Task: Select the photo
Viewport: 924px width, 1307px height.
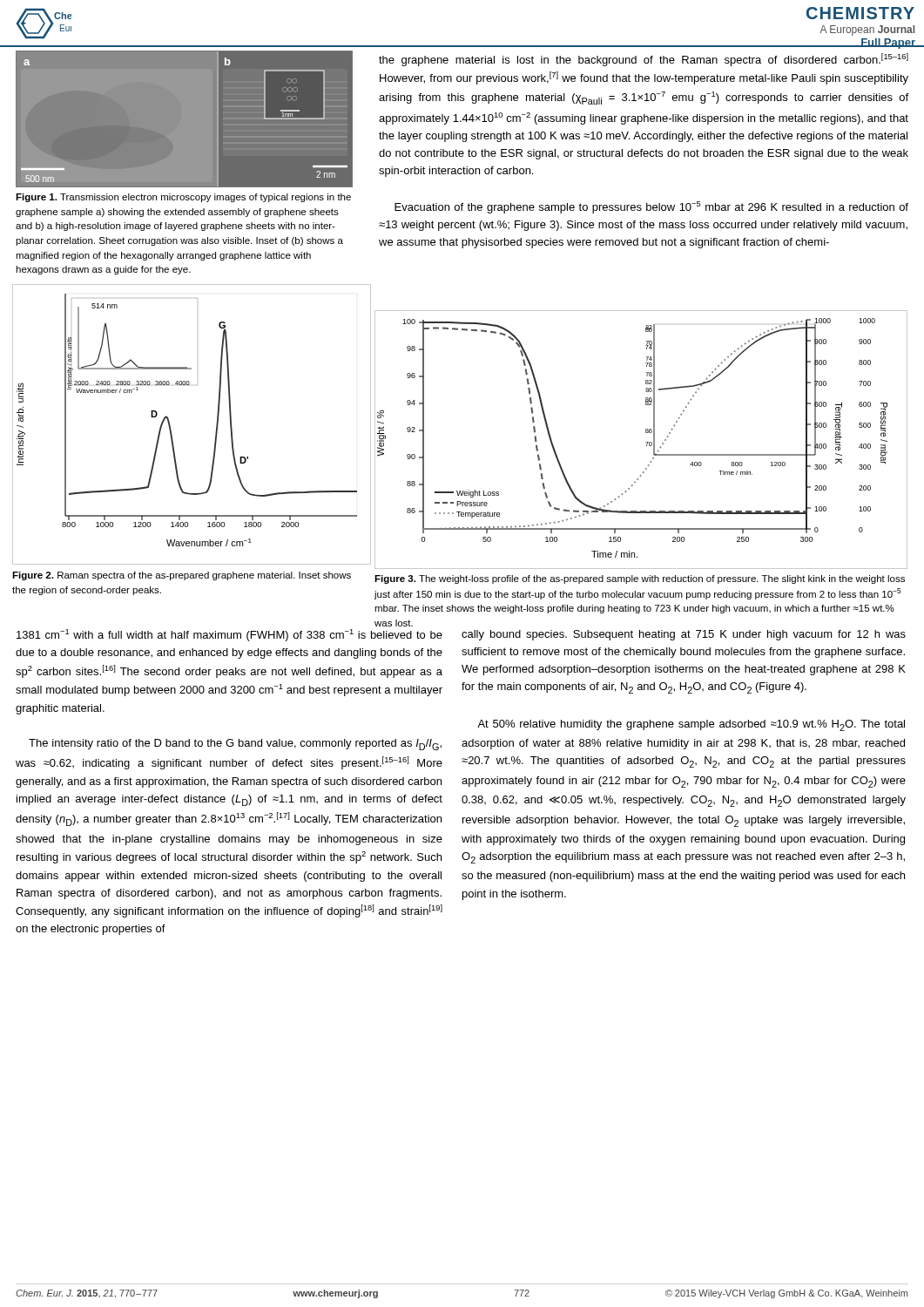Action: (x=184, y=119)
